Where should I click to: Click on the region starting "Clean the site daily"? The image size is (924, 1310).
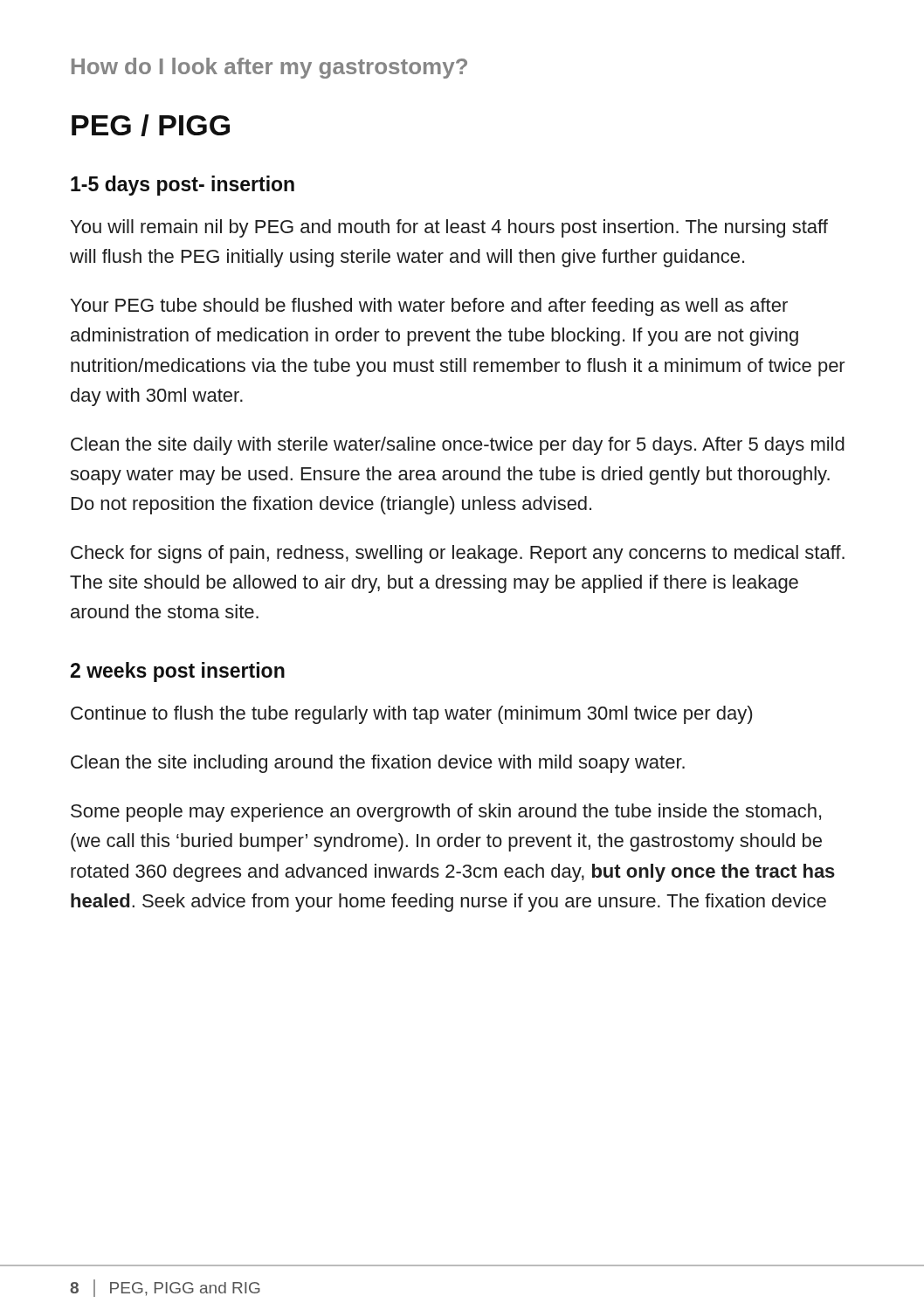458,474
